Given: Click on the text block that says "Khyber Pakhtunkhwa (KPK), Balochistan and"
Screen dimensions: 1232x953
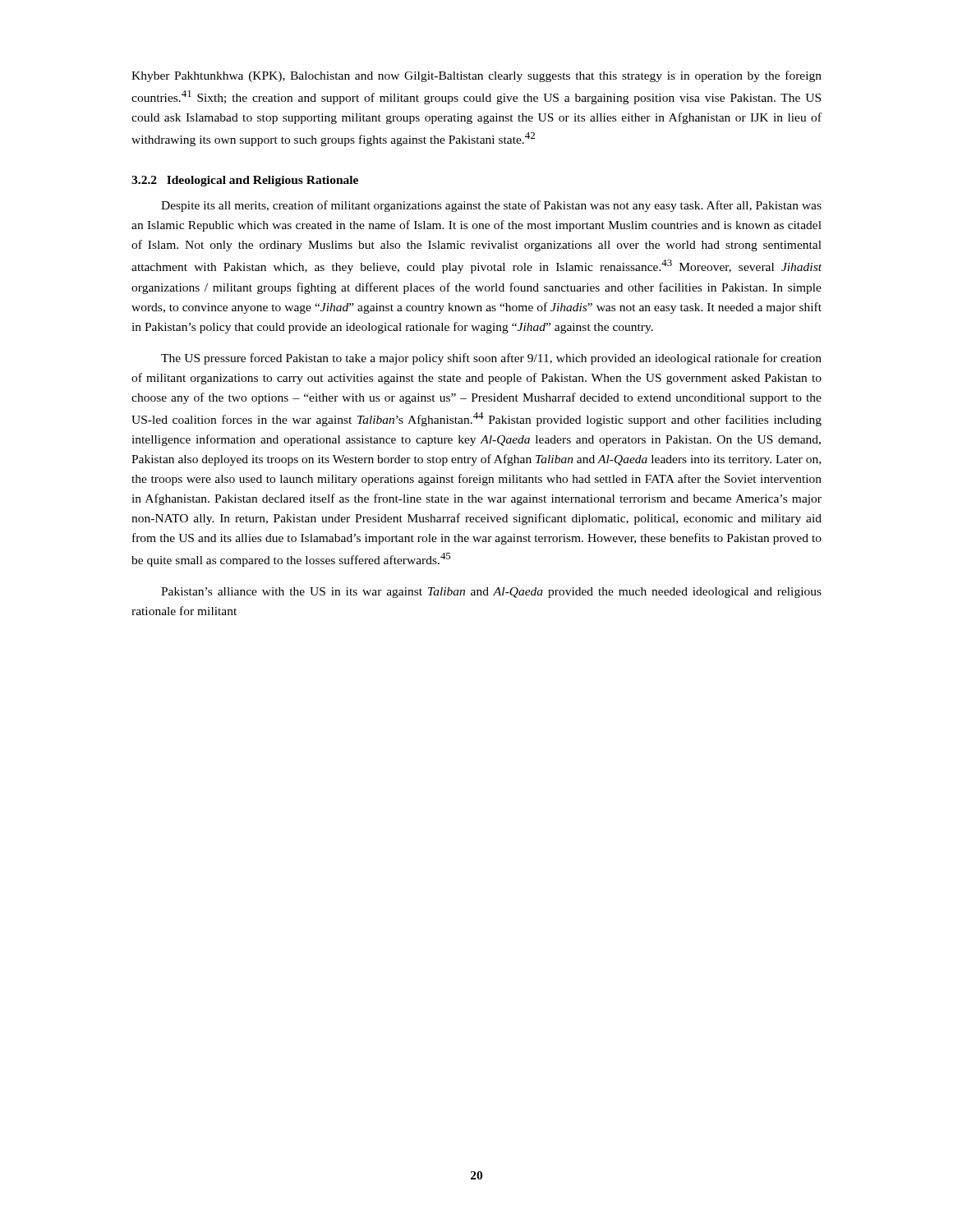Looking at the screenshot, I should click(x=476, y=108).
